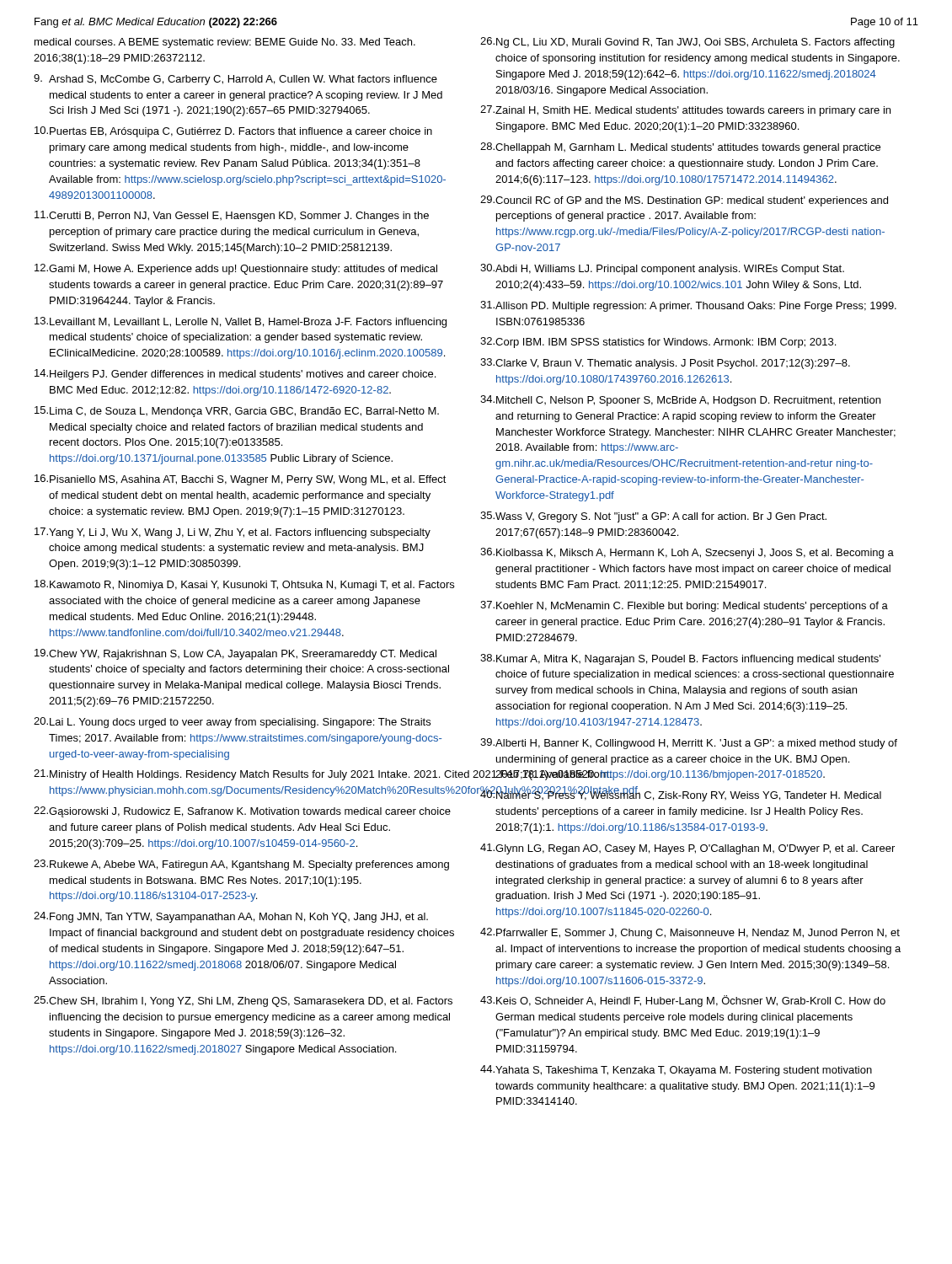Navigate to the passage starting "43. Keis O, Schneider A,"
Image resolution: width=952 pixels, height=1264 pixels.
691,1026
